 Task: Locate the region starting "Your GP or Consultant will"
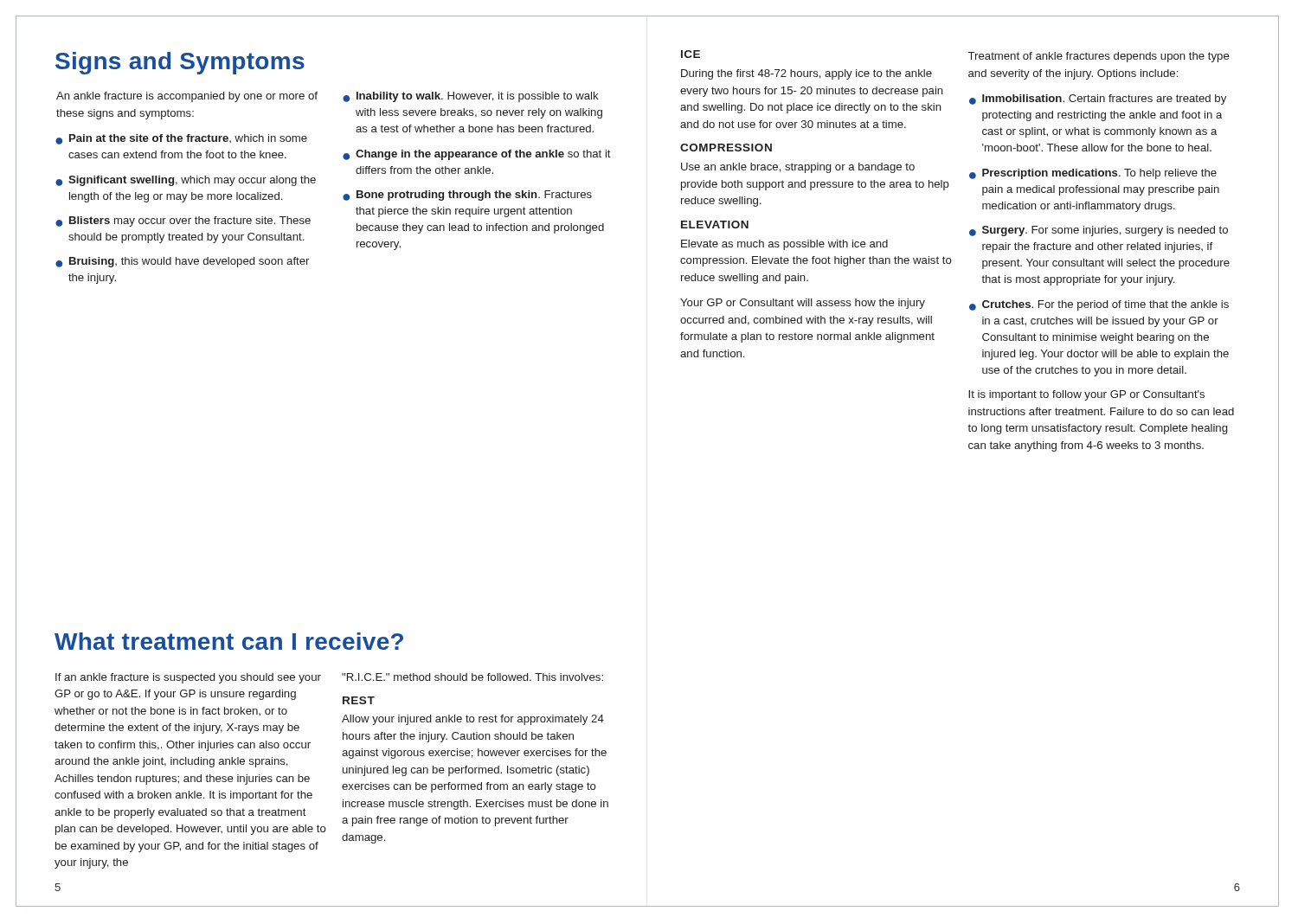816,328
